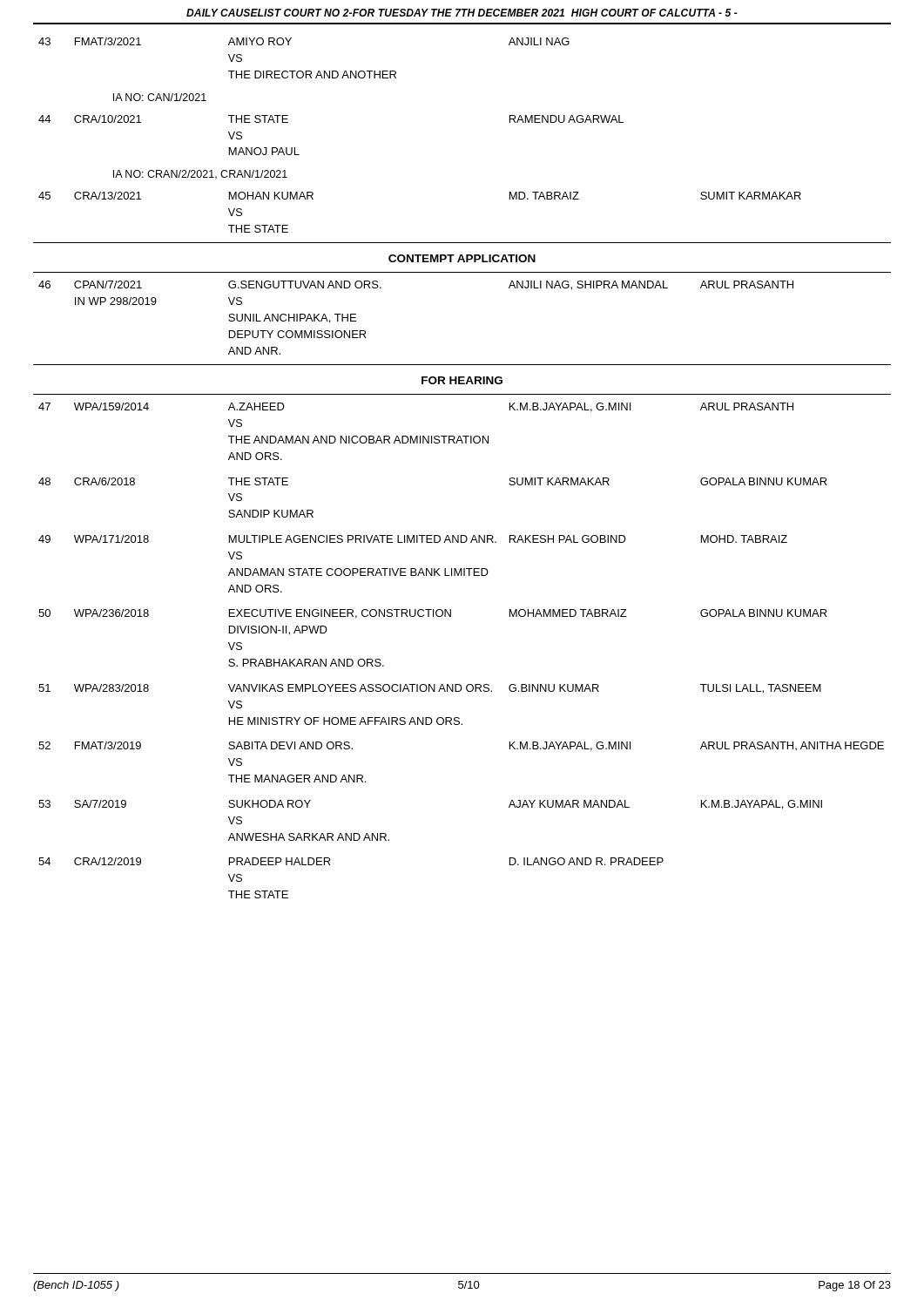
Task: Locate the table with the text "CPAN/7/2021 IN WP 298/2019"
Action: tap(462, 469)
